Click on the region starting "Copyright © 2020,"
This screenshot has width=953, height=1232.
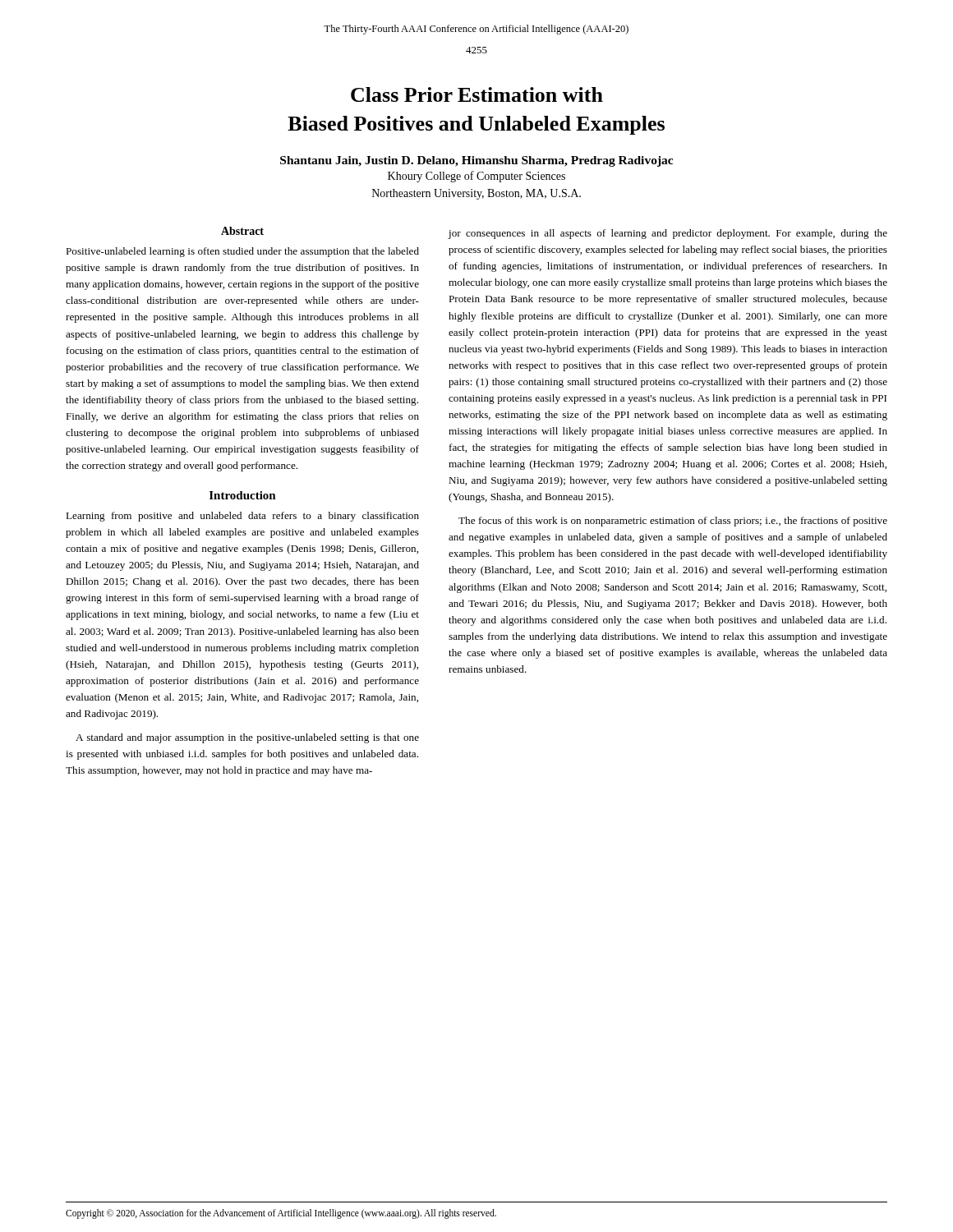tap(281, 1213)
